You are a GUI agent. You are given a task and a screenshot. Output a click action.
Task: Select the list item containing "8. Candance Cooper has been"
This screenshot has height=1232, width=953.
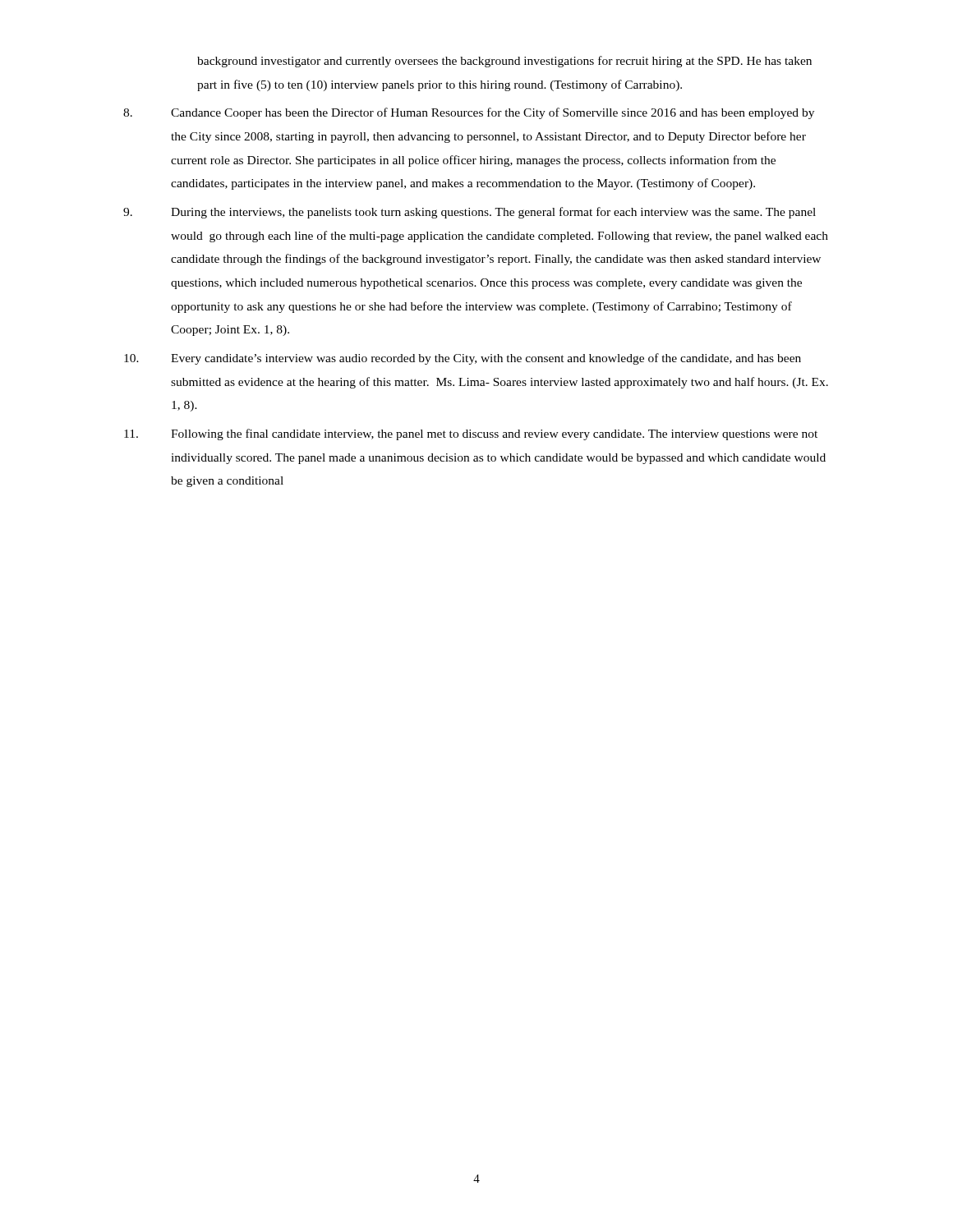click(x=476, y=148)
